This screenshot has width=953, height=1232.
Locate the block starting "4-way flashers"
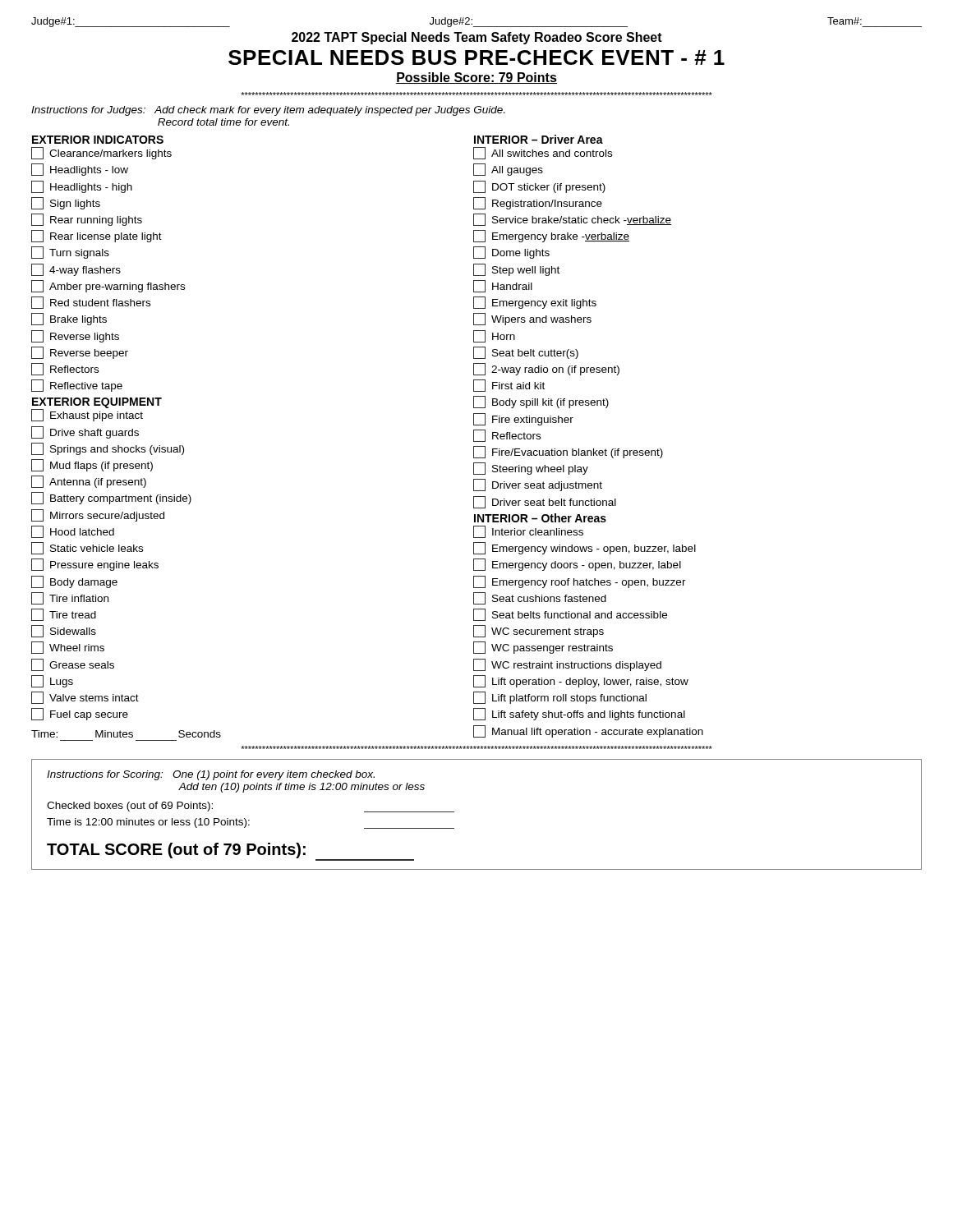click(76, 270)
